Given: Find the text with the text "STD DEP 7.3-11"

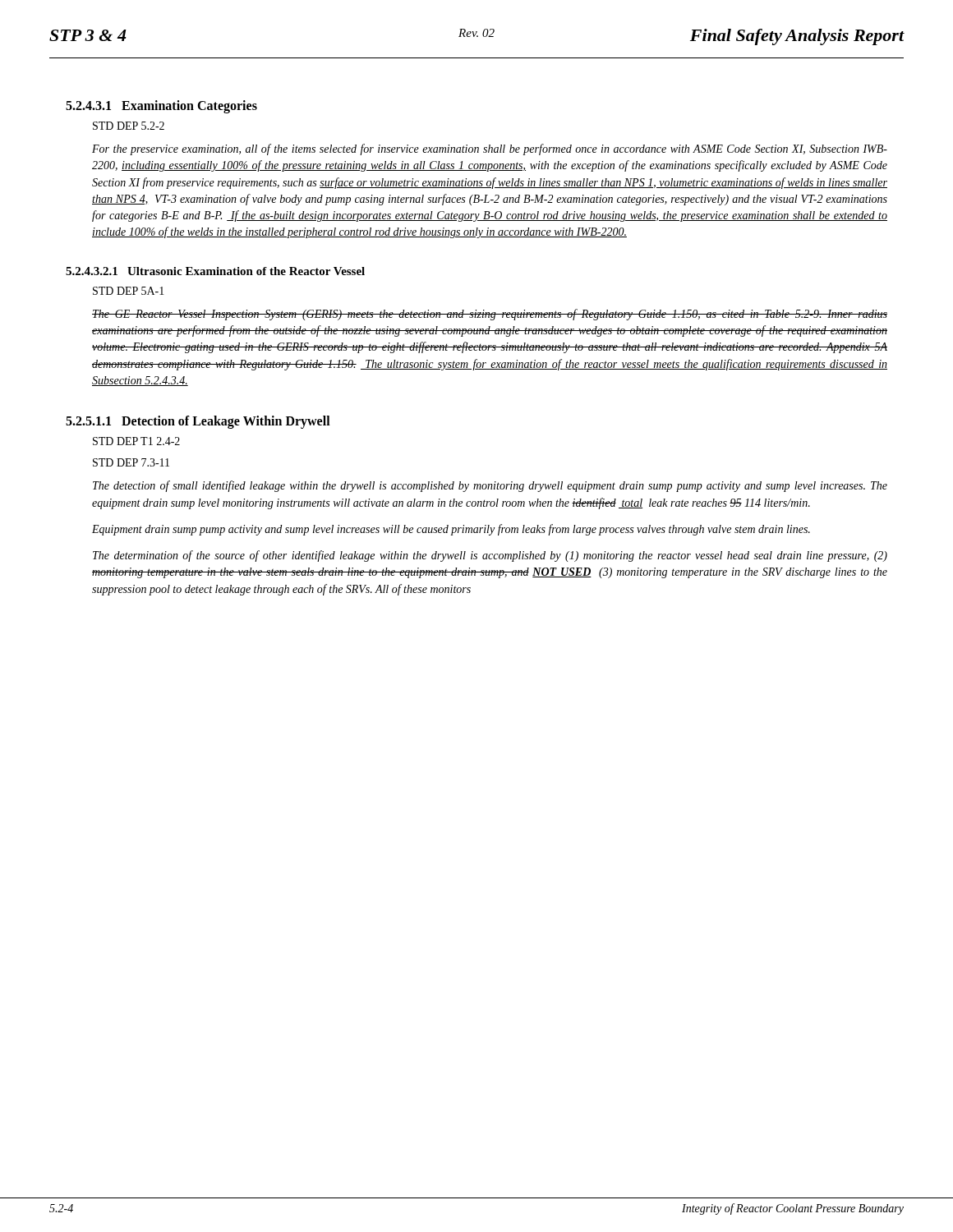Looking at the screenshot, I should [131, 463].
